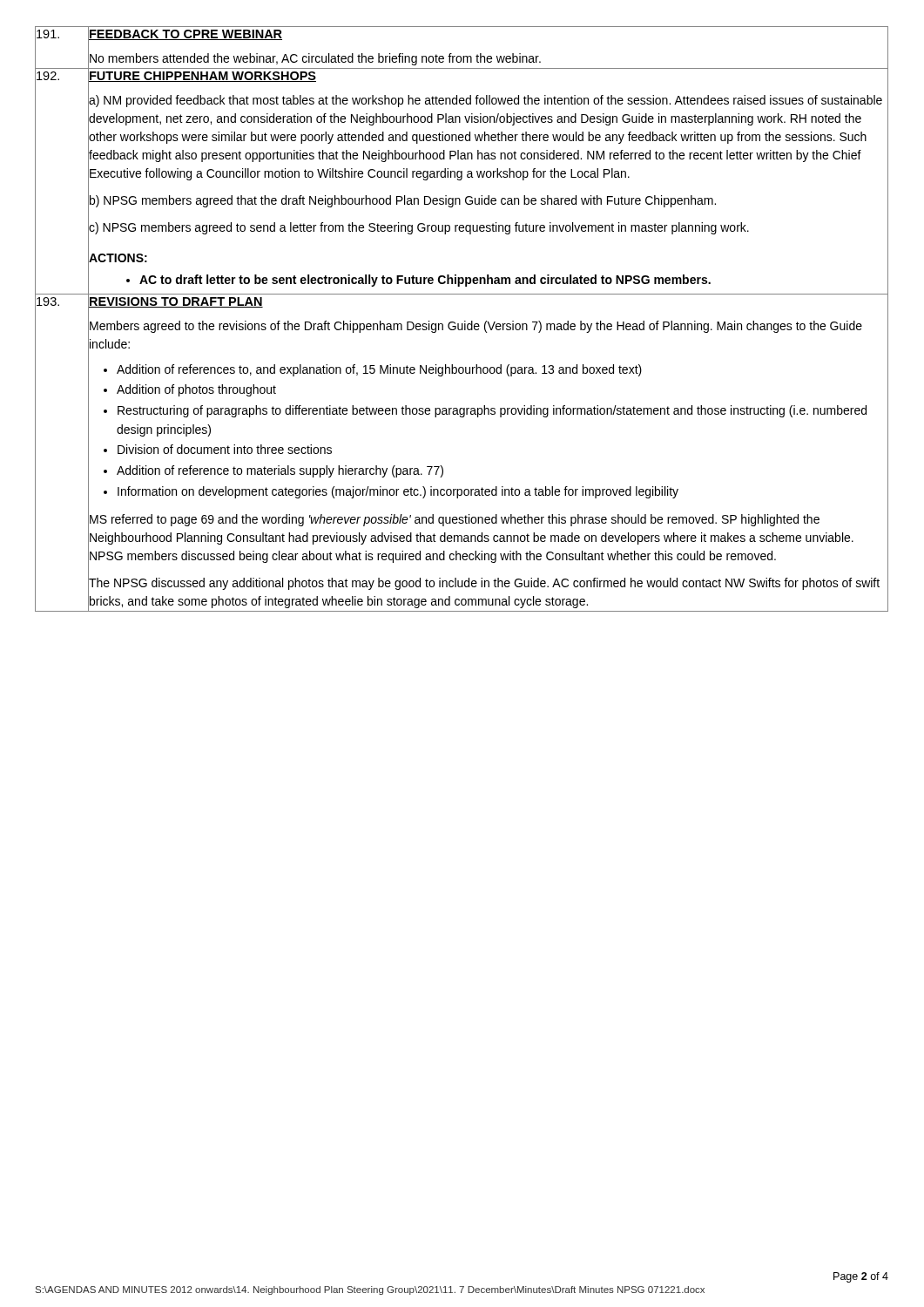This screenshot has height=1307, width=924.
Task: Click on the text block with the text "No members attended the webinar, AC circulated the"
Action: coord(315,58)
